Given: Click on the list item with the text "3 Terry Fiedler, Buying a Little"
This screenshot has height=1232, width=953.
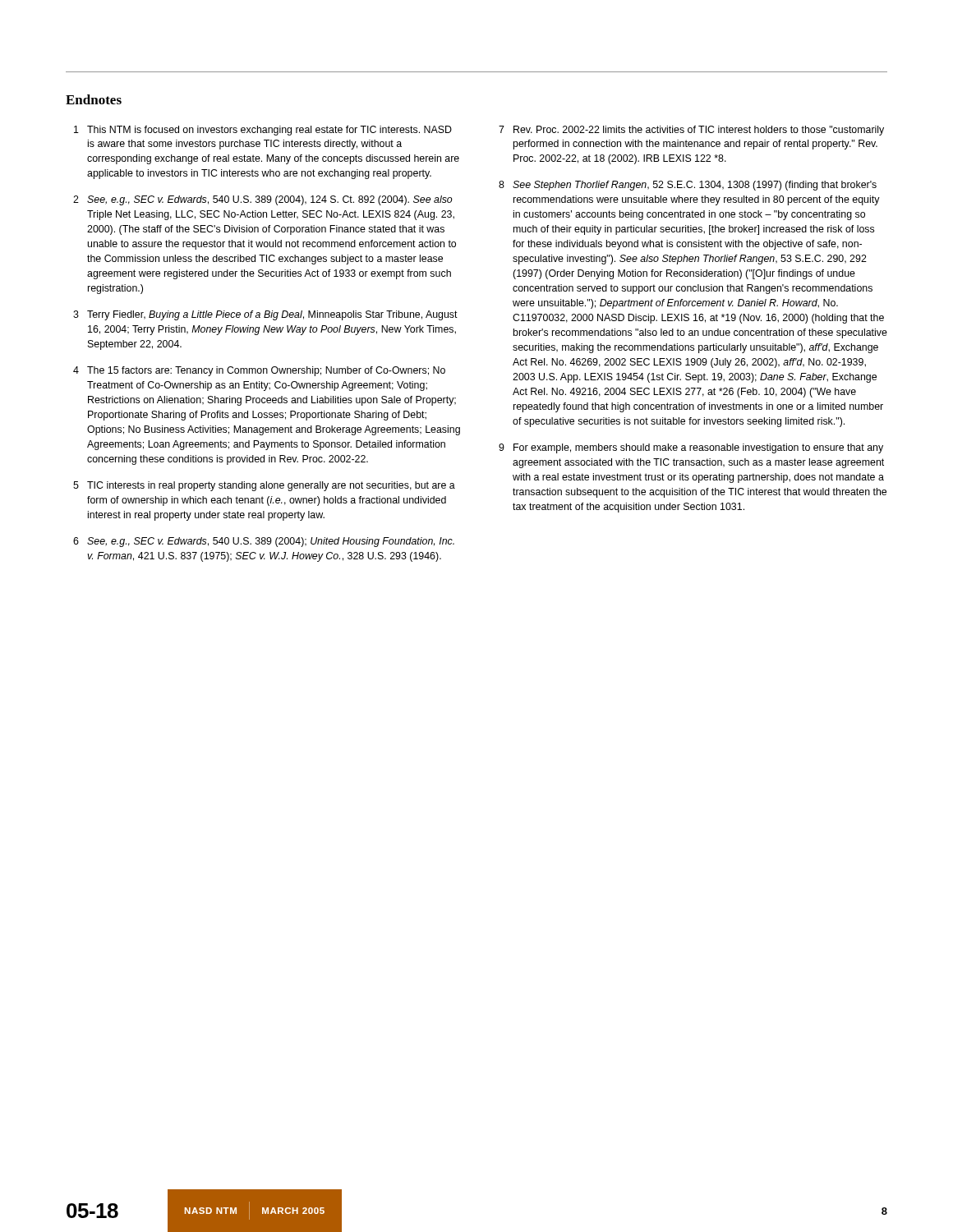Looking at the screenshot, I should 264,330.
